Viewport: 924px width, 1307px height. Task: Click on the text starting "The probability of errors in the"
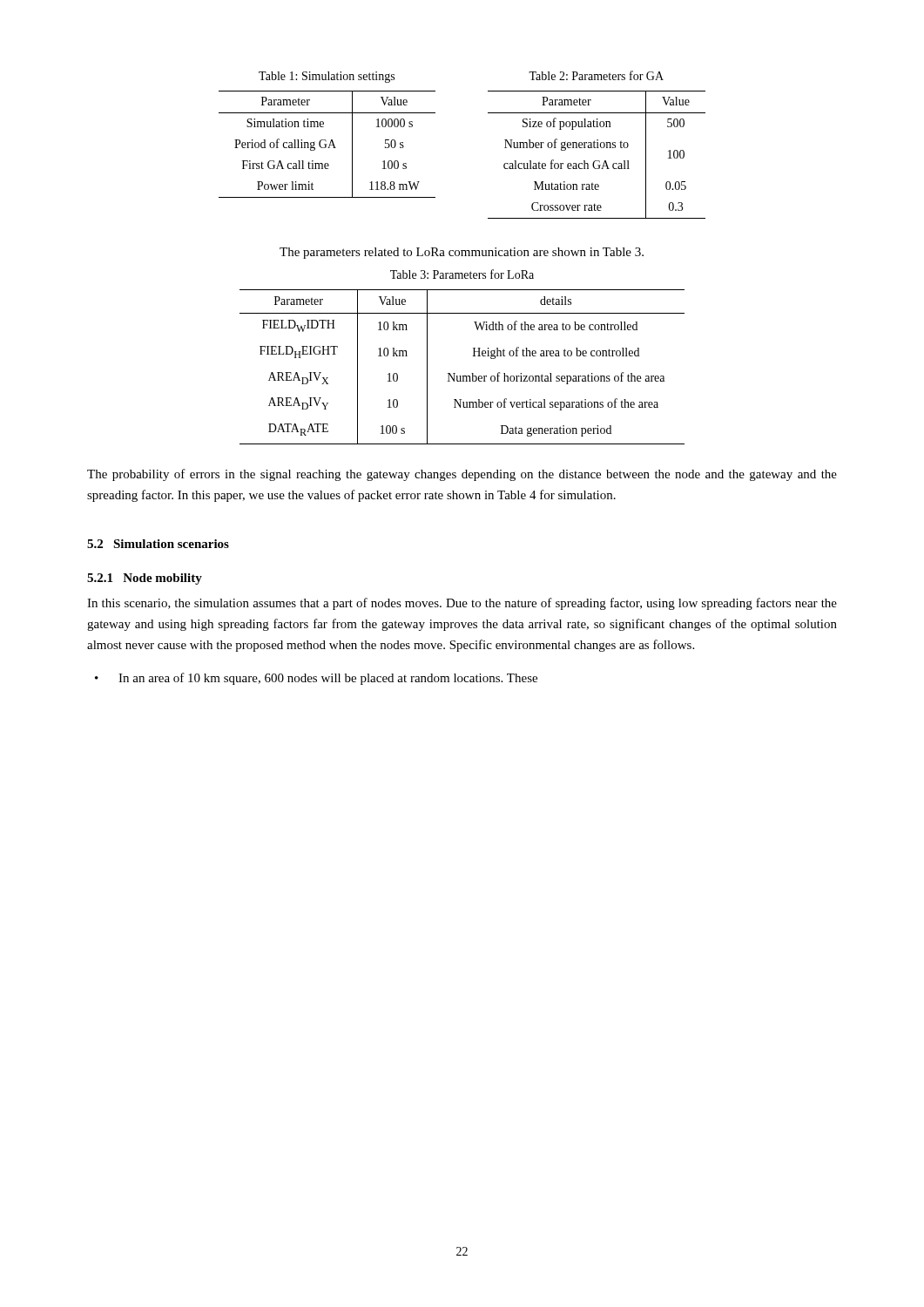(462, 484)
